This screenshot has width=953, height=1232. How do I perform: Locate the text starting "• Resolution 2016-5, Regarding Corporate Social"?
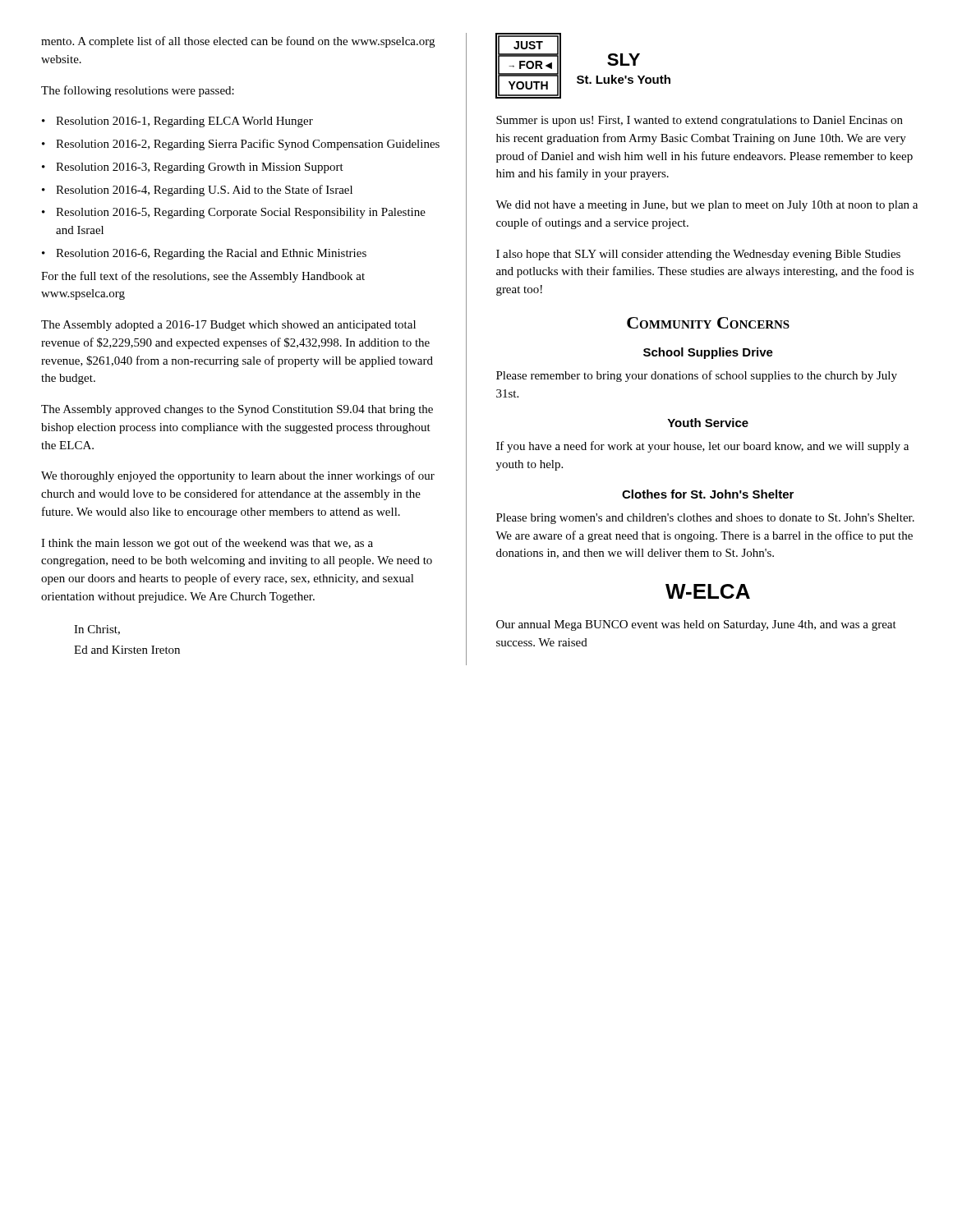[x=241, y=222]
